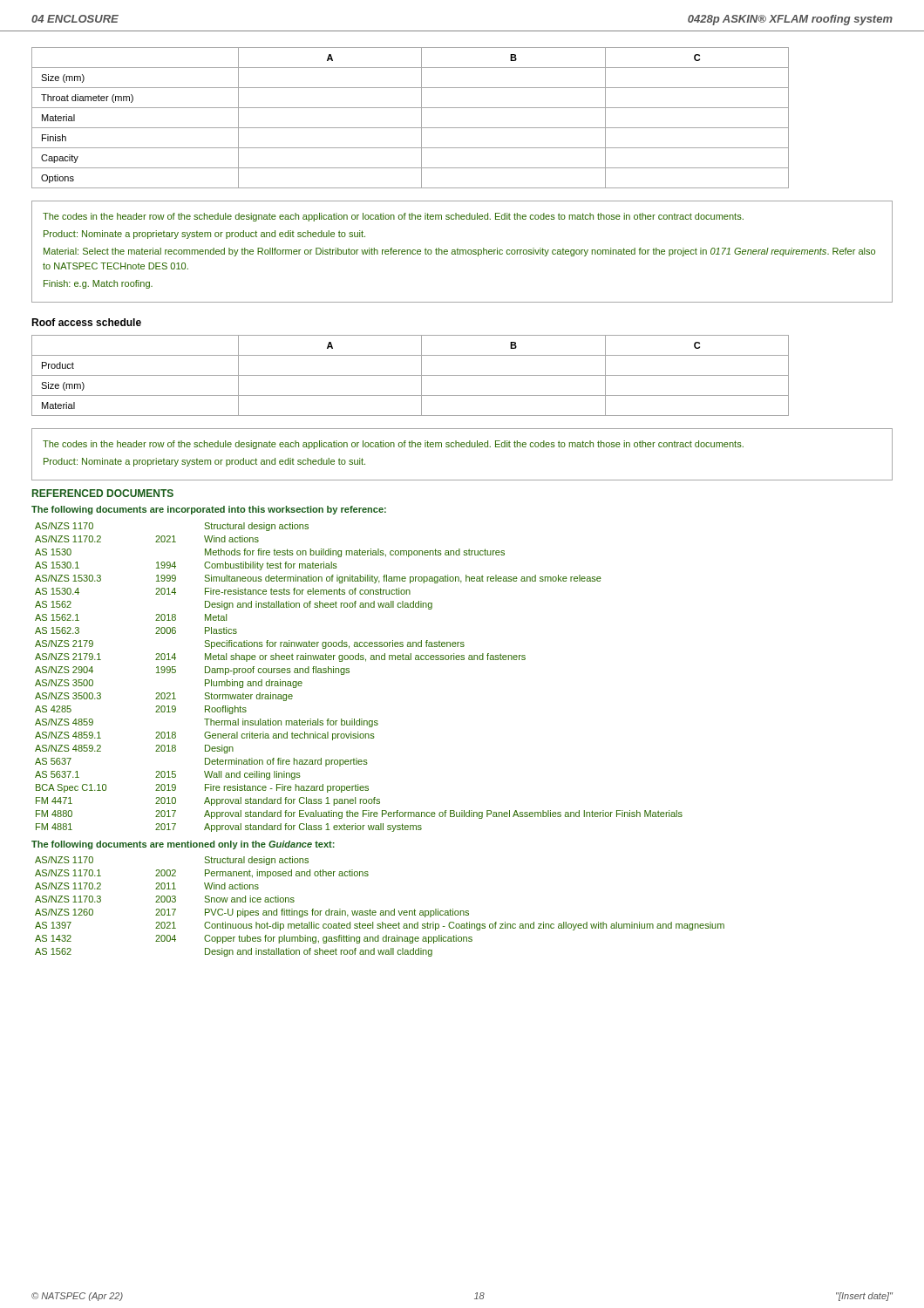Image resolution: width=924 pixels, height=1308 pixels.
Task: Locate the table with the text "AS 5637"
Action: (x=462, y=676)
